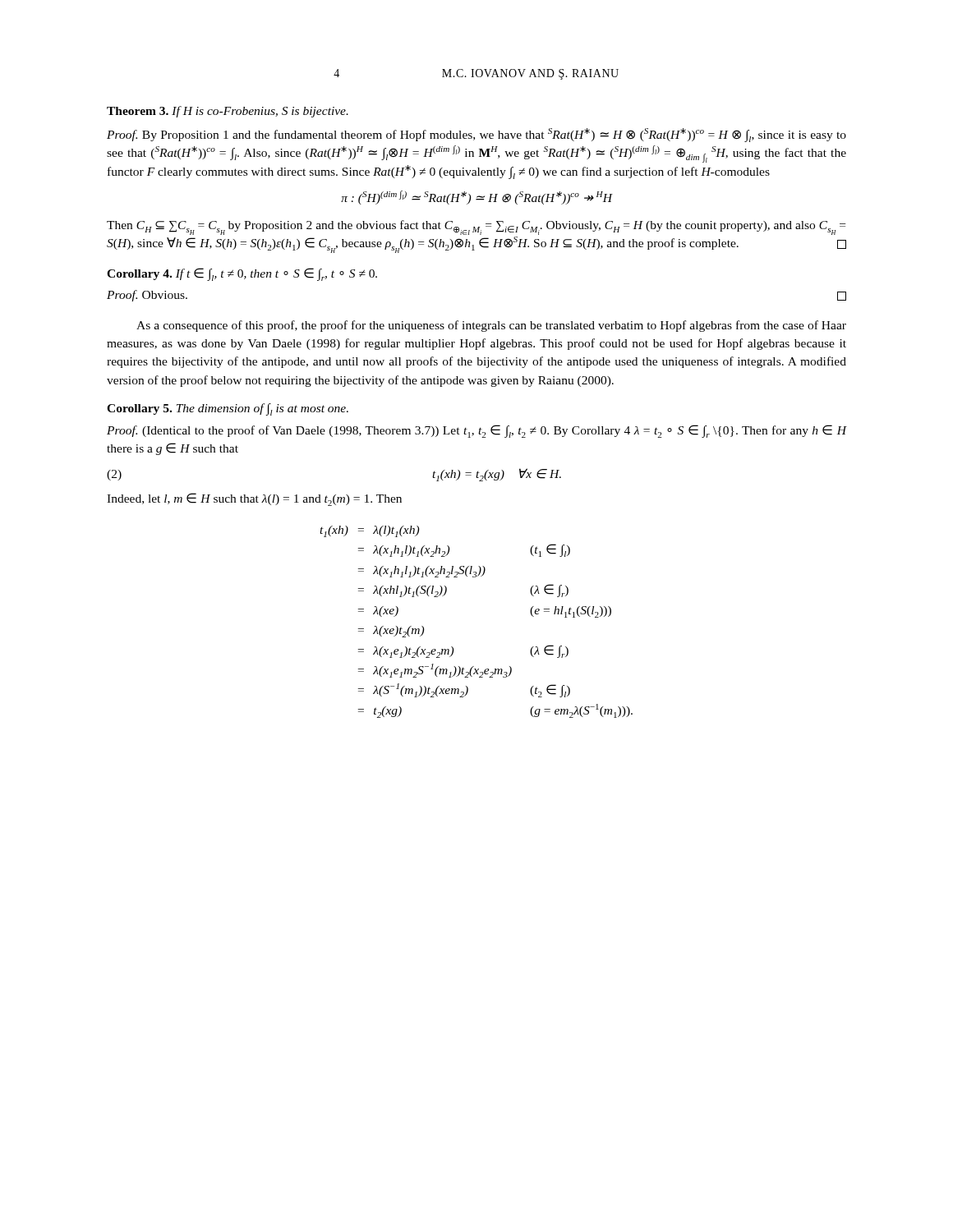
Task: Find the text block with the text "Indeed, let l, m"
Action: pyautogui.click(x=254, y=500)
